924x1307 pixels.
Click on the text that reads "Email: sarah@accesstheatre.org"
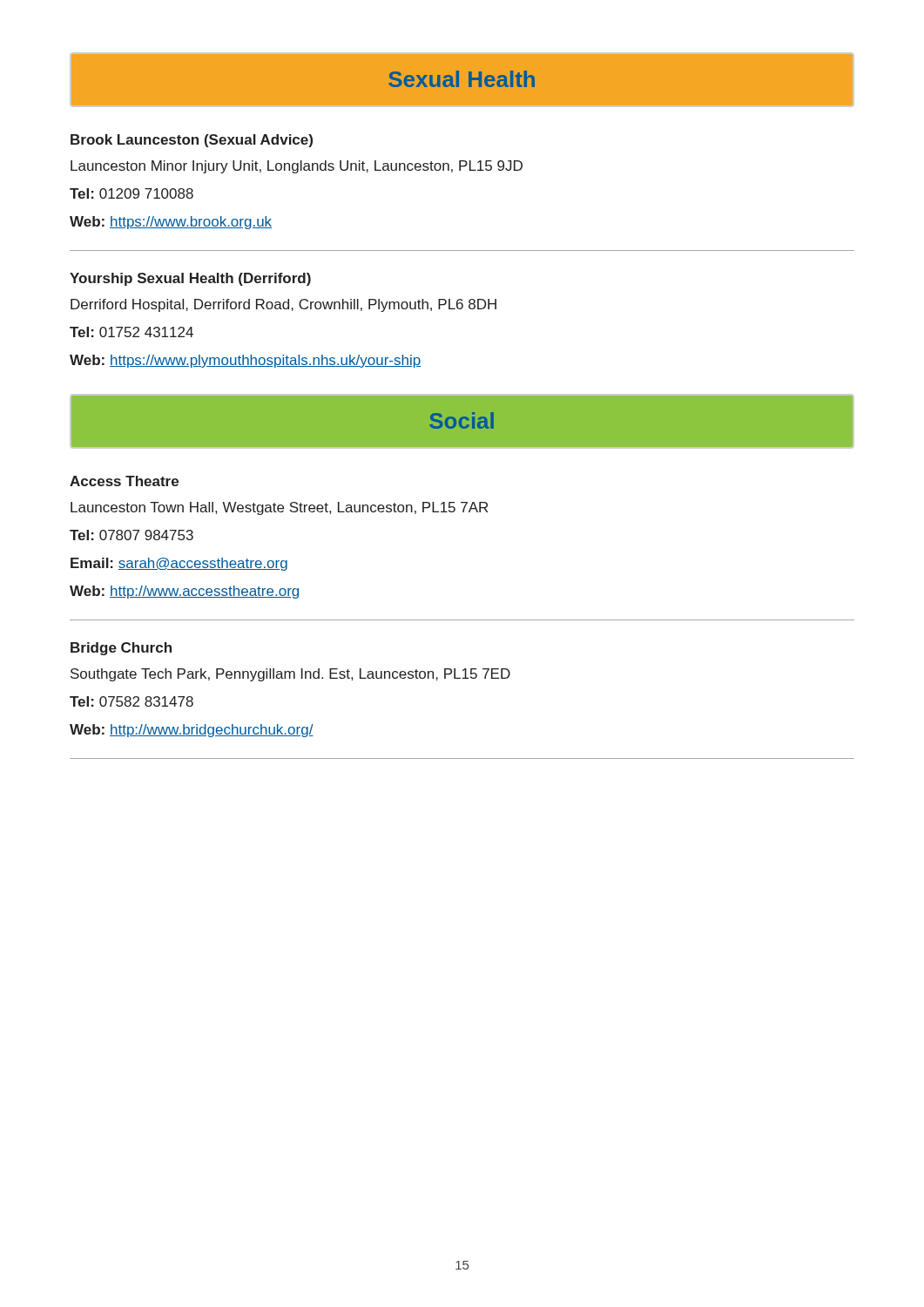pos(179,563)
